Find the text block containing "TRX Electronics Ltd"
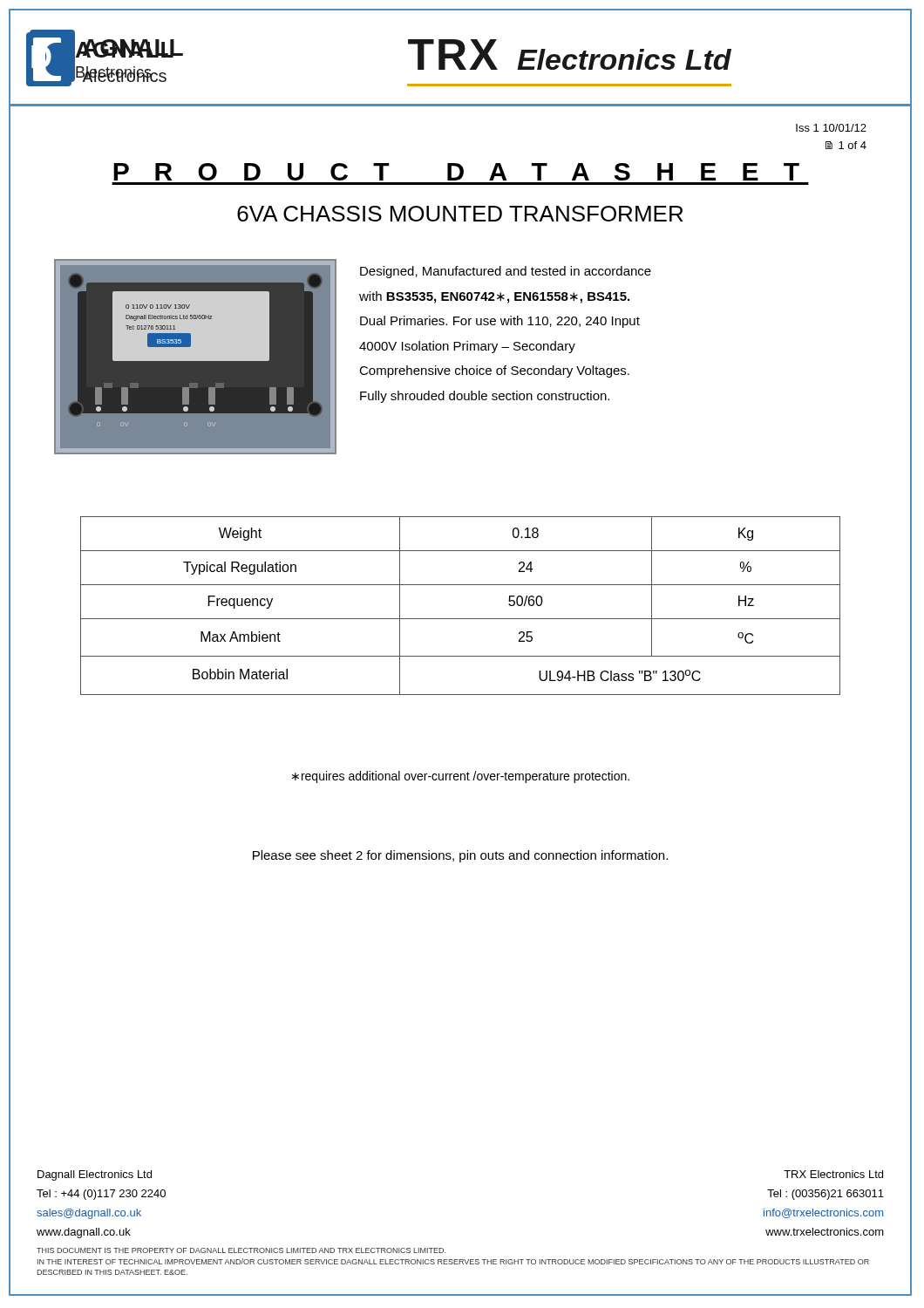Image resolution: width=924 pixels, height=1308 pixels. click(x=823, y=1203)
